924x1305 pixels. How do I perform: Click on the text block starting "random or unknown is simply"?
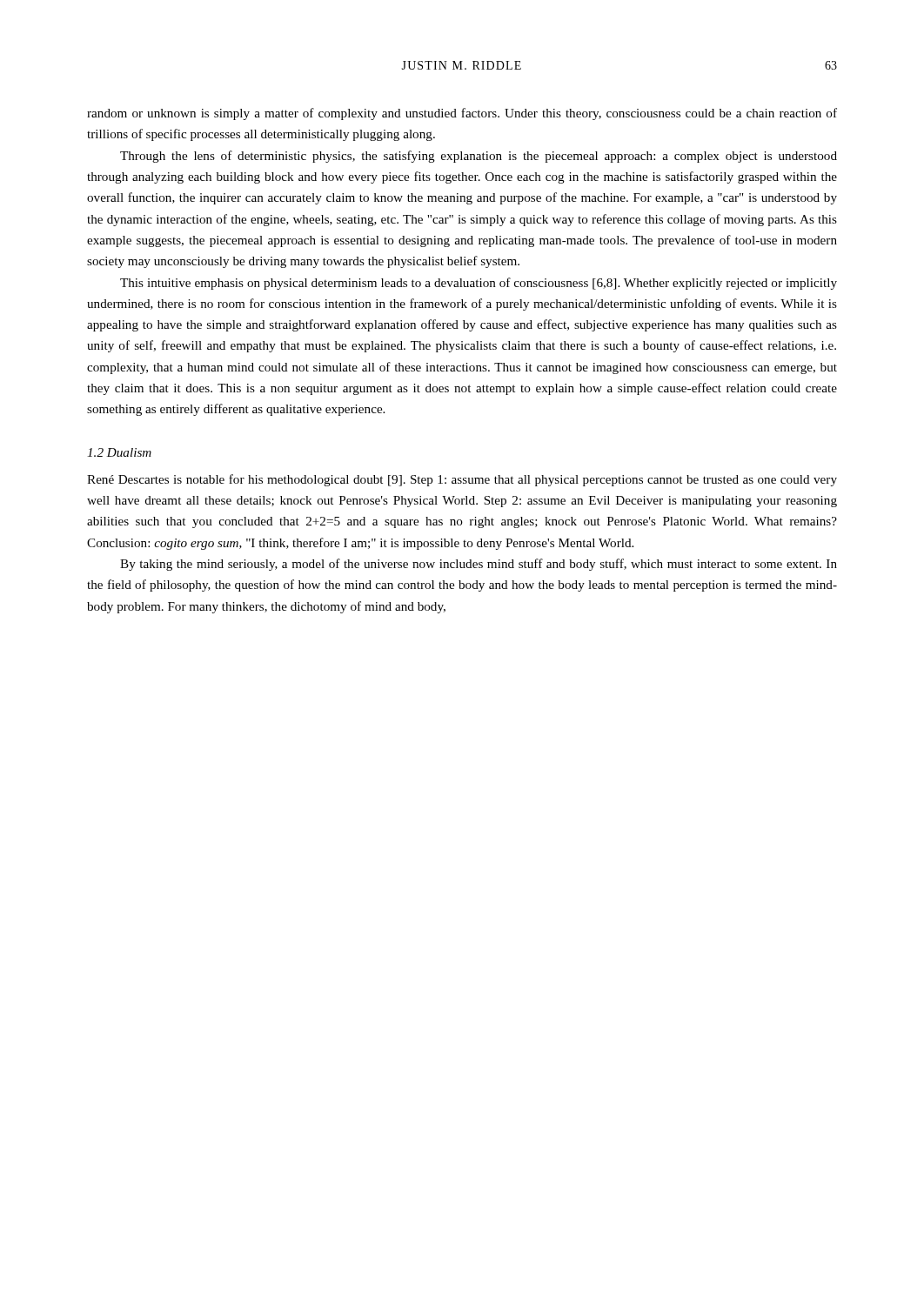tap(462, 123)
